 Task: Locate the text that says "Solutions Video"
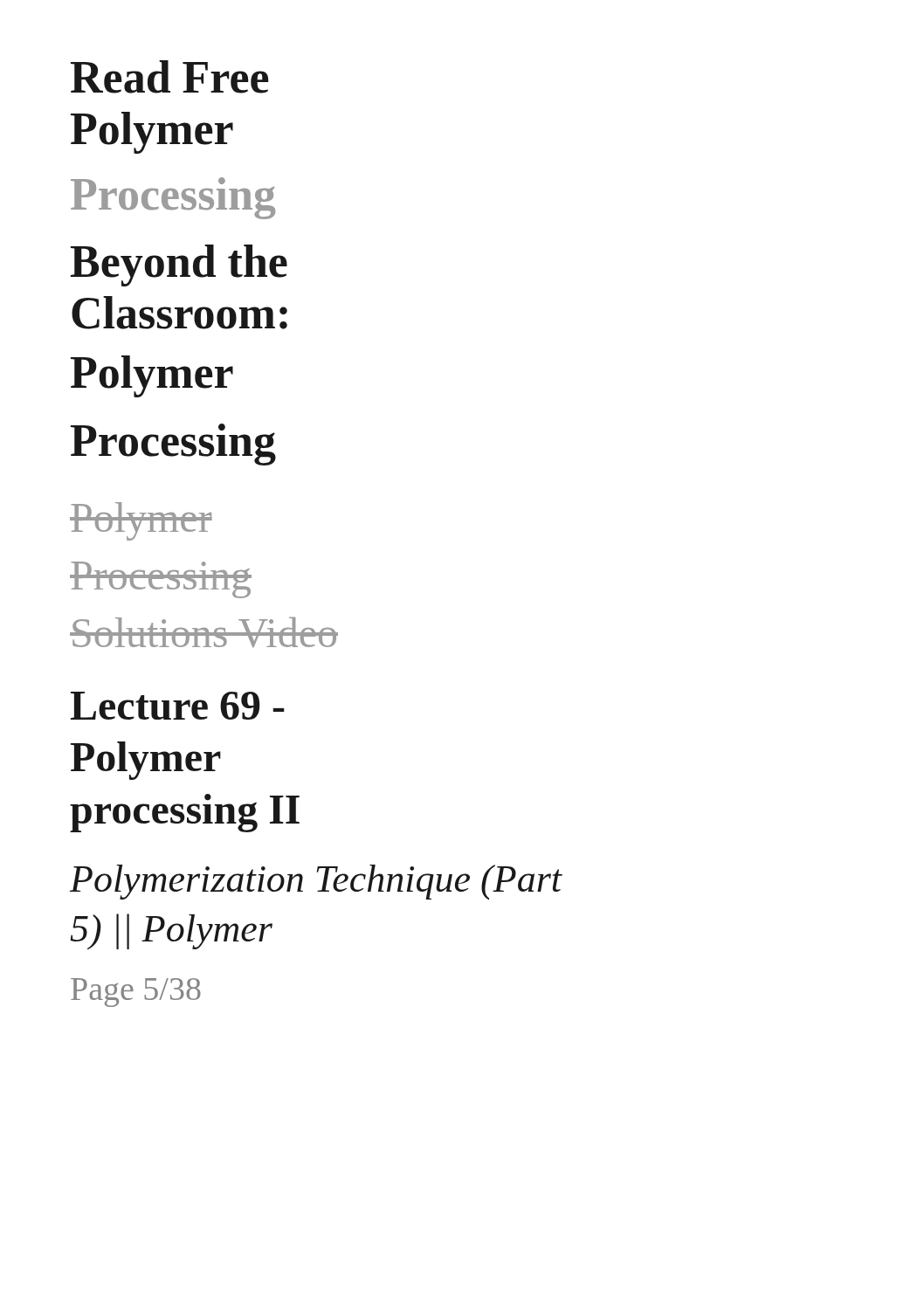pyautogui.click(x=204, y=633)
